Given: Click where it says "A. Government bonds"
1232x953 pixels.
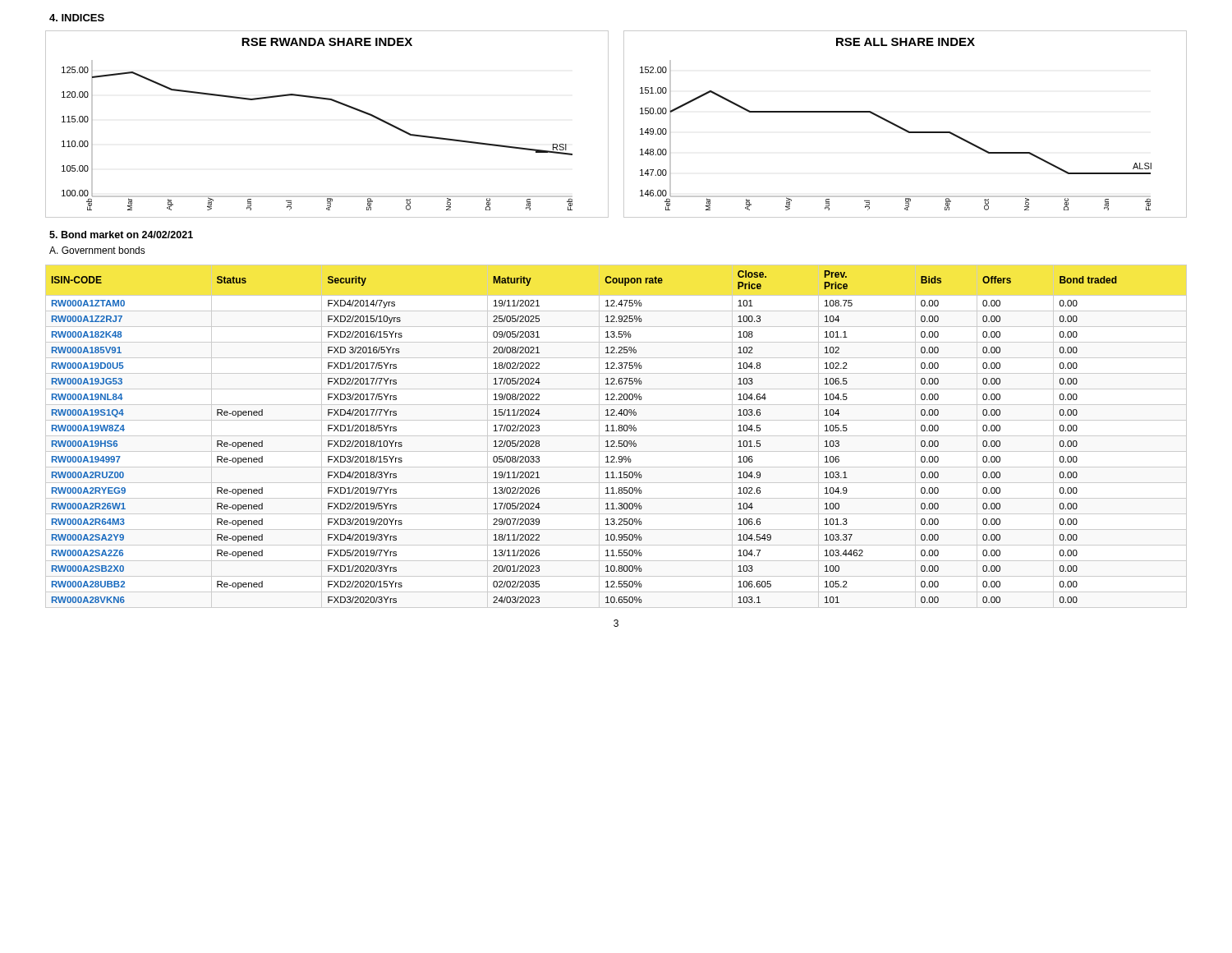Looking at the screenshot, I should [97, 251].
